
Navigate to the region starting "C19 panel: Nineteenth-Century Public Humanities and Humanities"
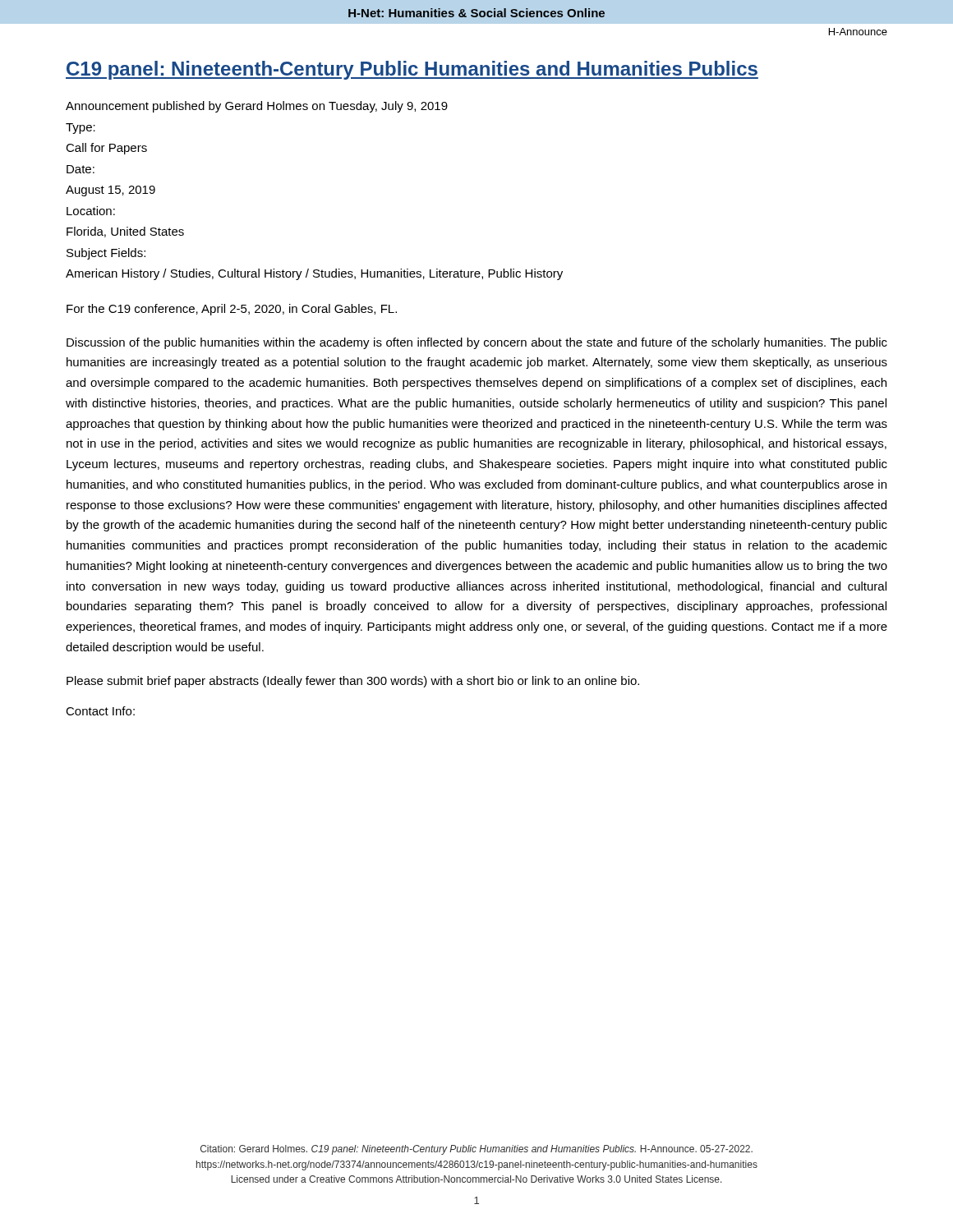pos(476,69)
